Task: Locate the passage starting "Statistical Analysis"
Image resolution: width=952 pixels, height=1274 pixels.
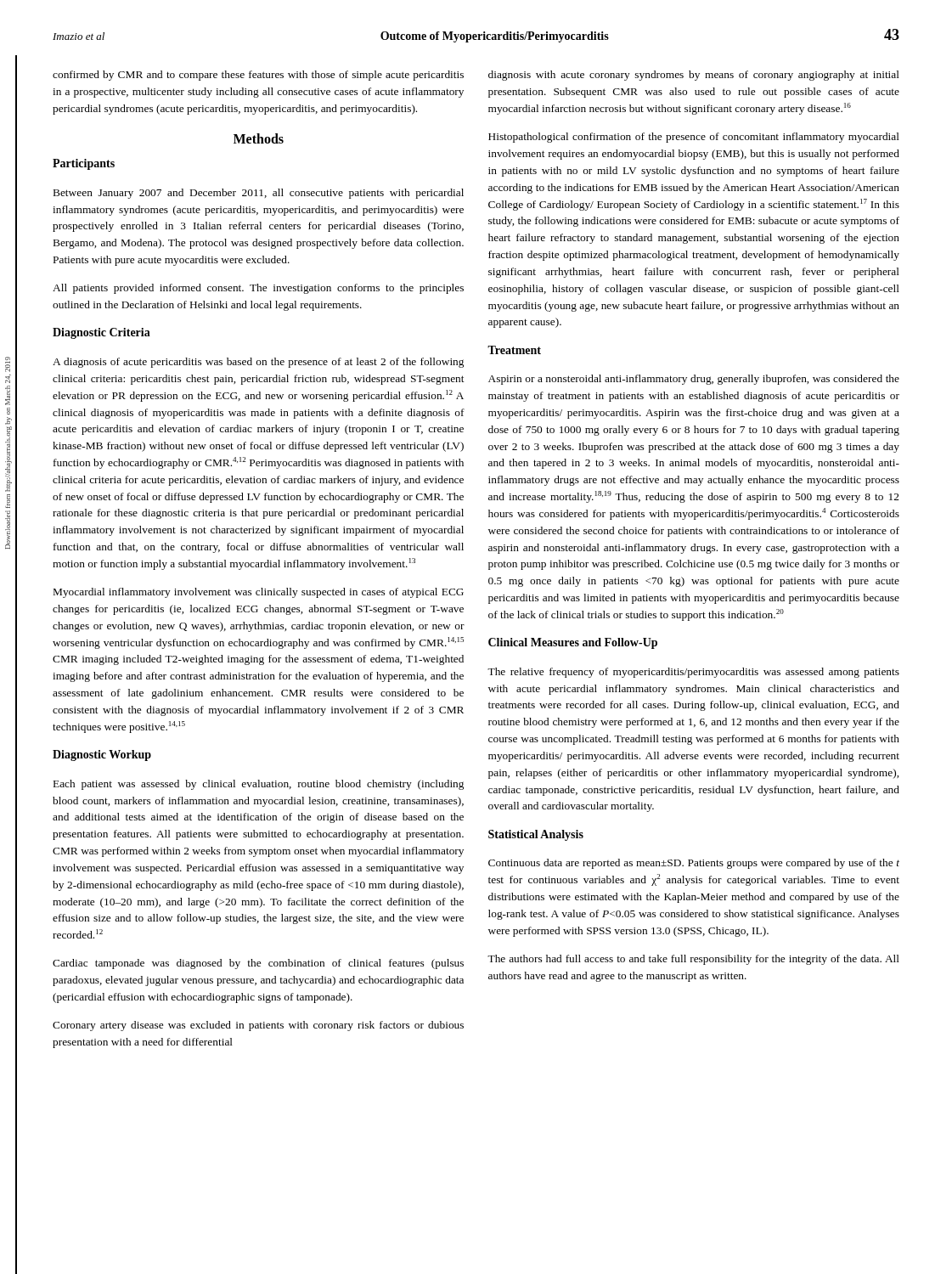Action: (536, 834)
